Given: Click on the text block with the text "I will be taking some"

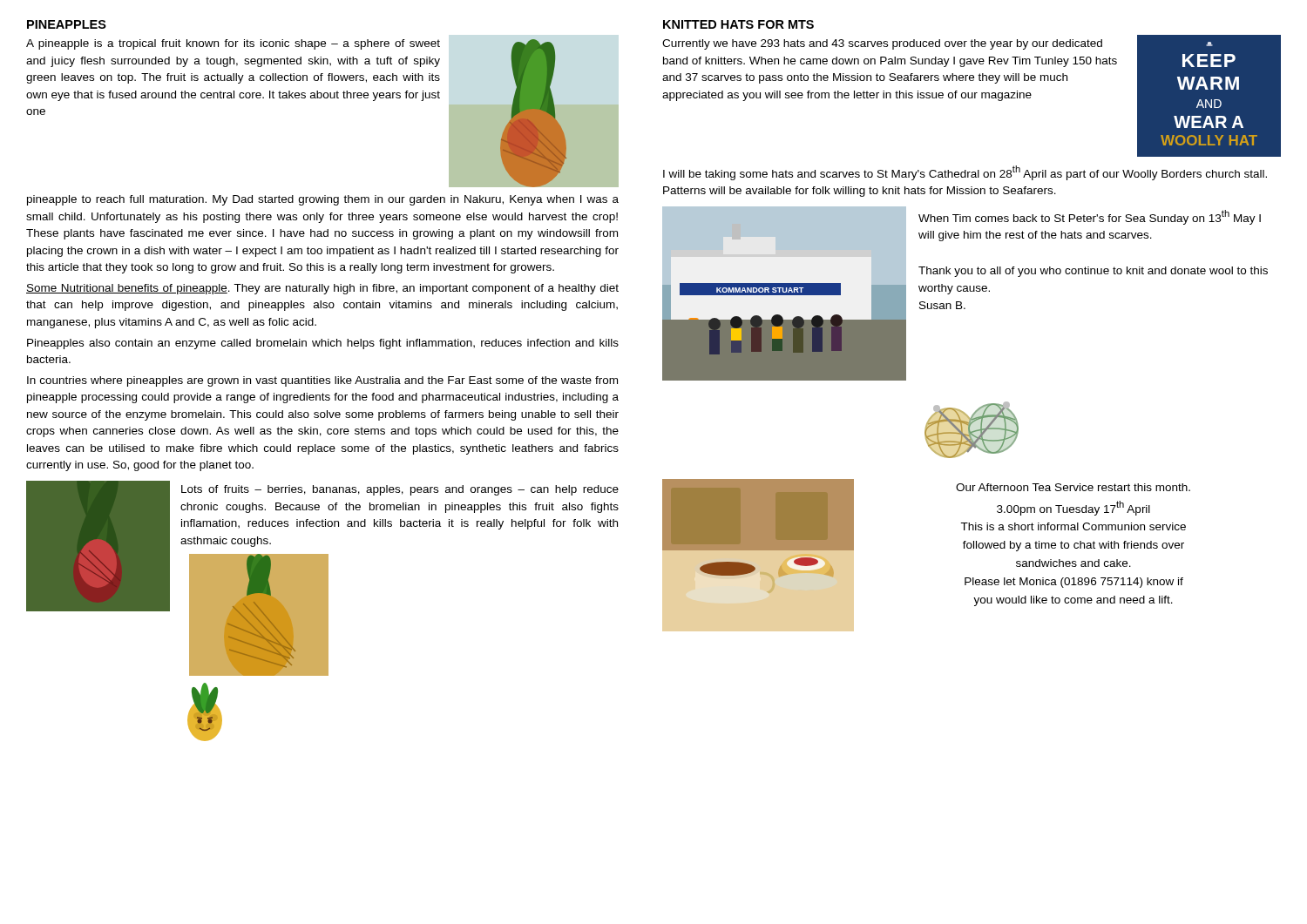Looking at the screenshot, I should click(x=965, y=180).
